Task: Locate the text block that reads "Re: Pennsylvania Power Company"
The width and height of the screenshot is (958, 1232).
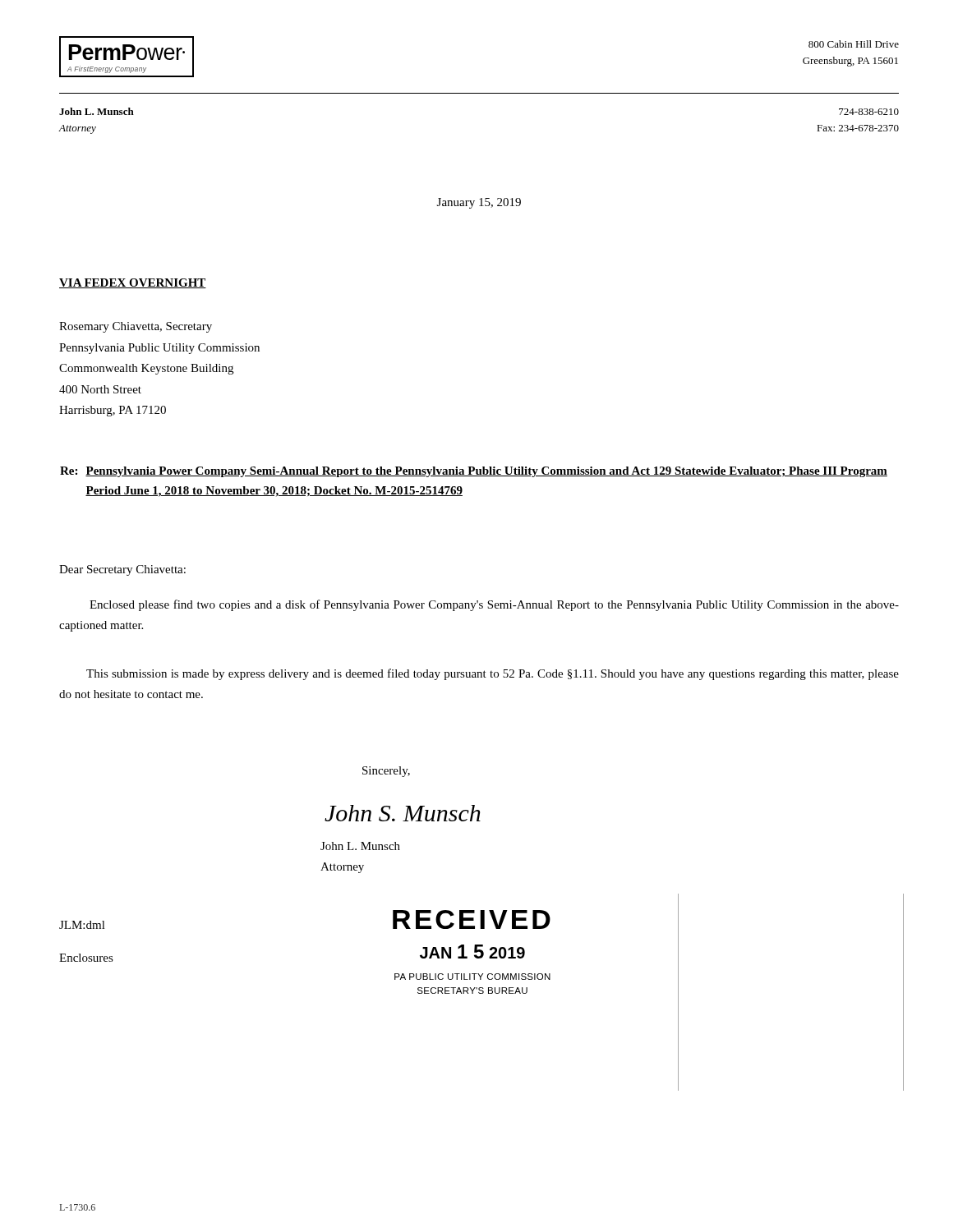Action: 479,480
